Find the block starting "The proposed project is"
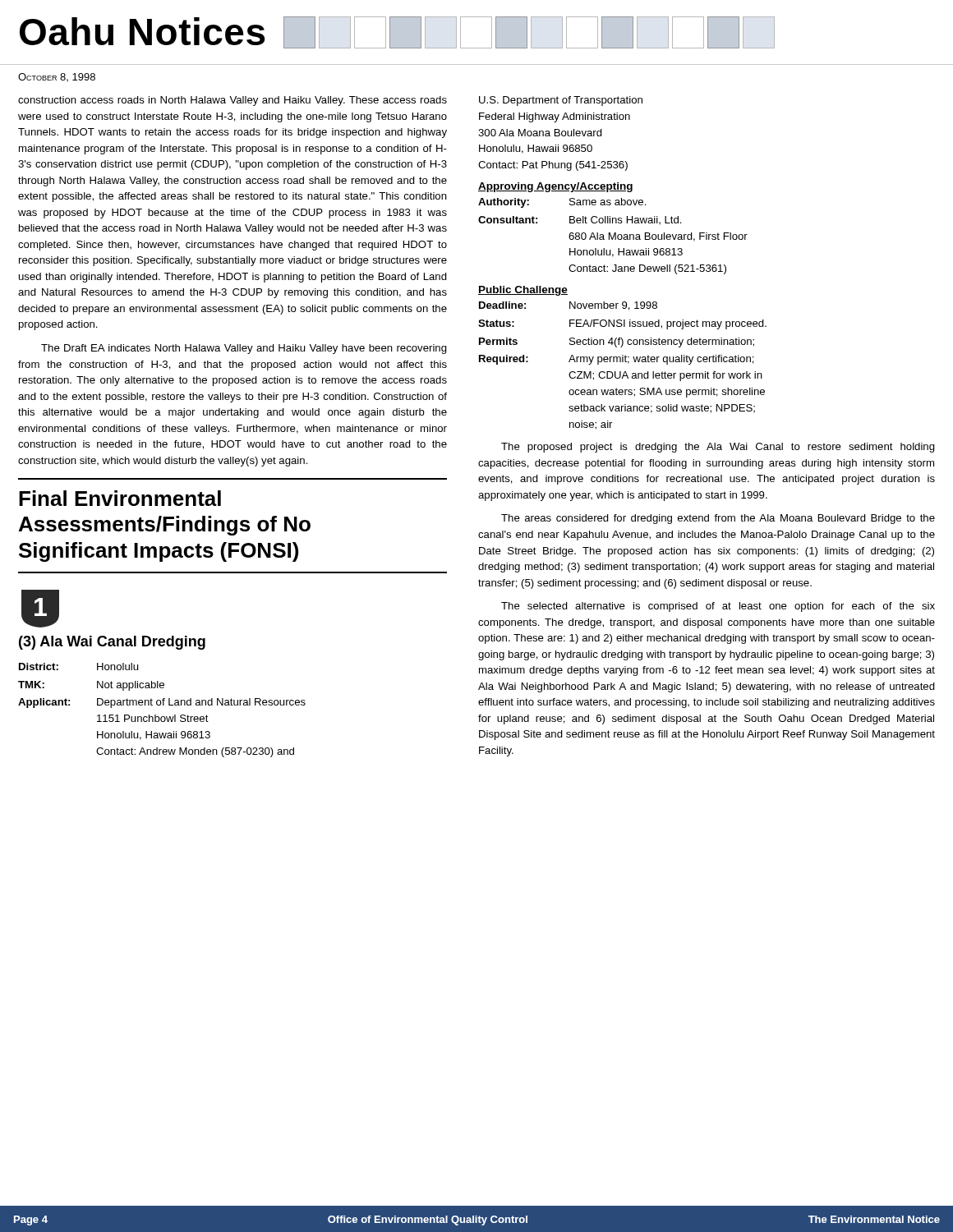953x1232 pixels. (707, 599)
